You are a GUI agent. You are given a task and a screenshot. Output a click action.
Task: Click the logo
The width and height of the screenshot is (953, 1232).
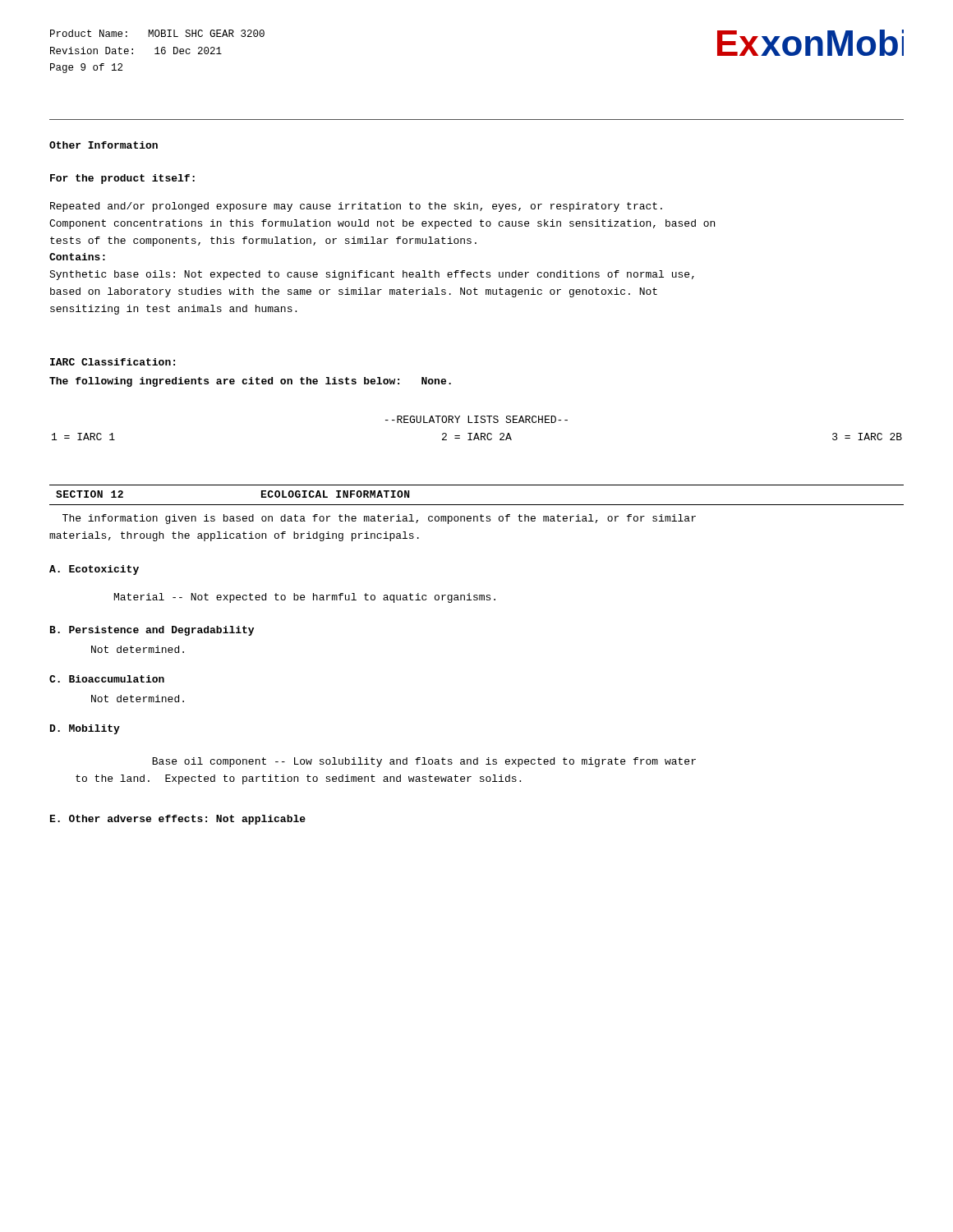[809, 42]
